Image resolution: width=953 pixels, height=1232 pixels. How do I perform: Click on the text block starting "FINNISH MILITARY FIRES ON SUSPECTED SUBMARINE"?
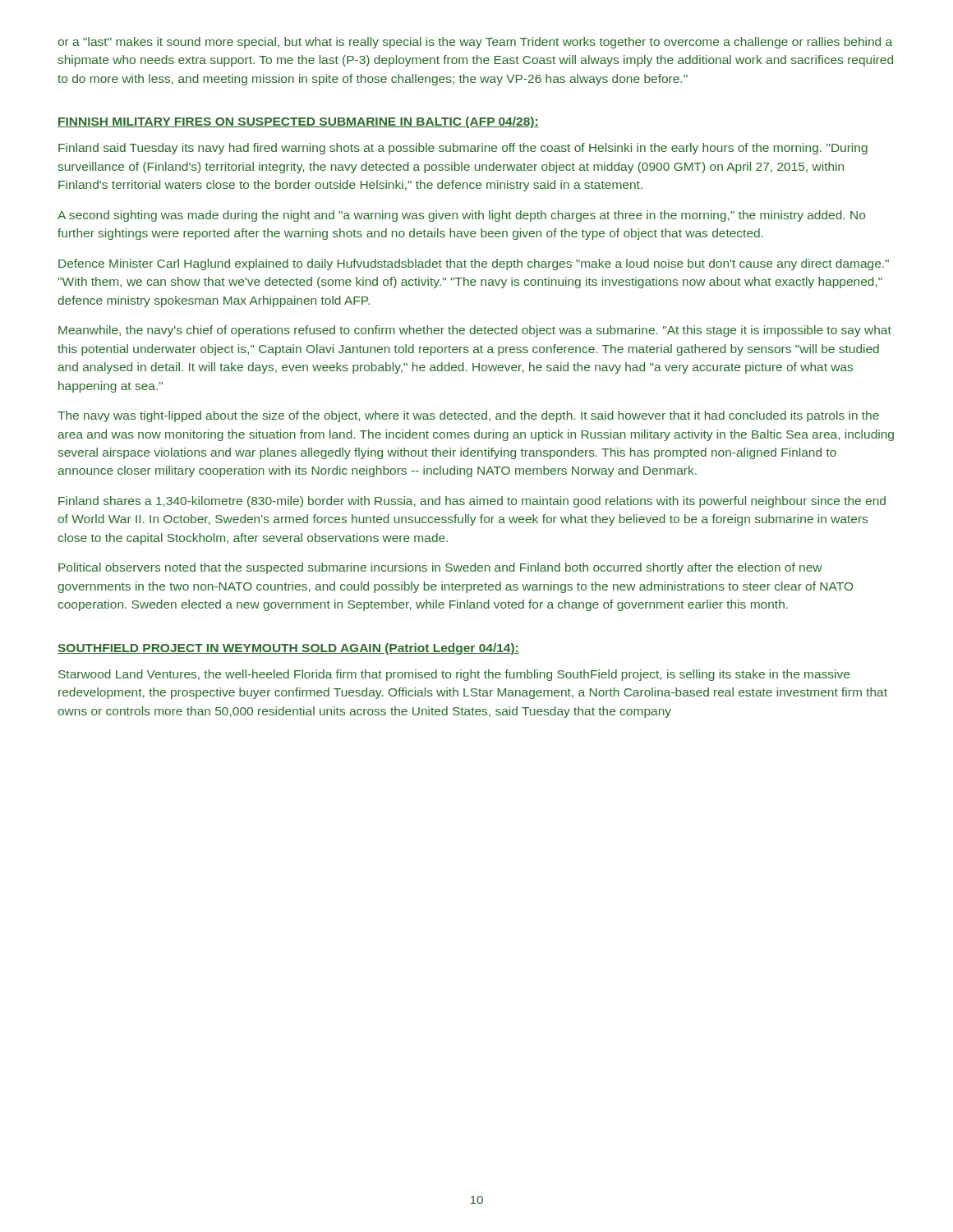click(298, 121)
